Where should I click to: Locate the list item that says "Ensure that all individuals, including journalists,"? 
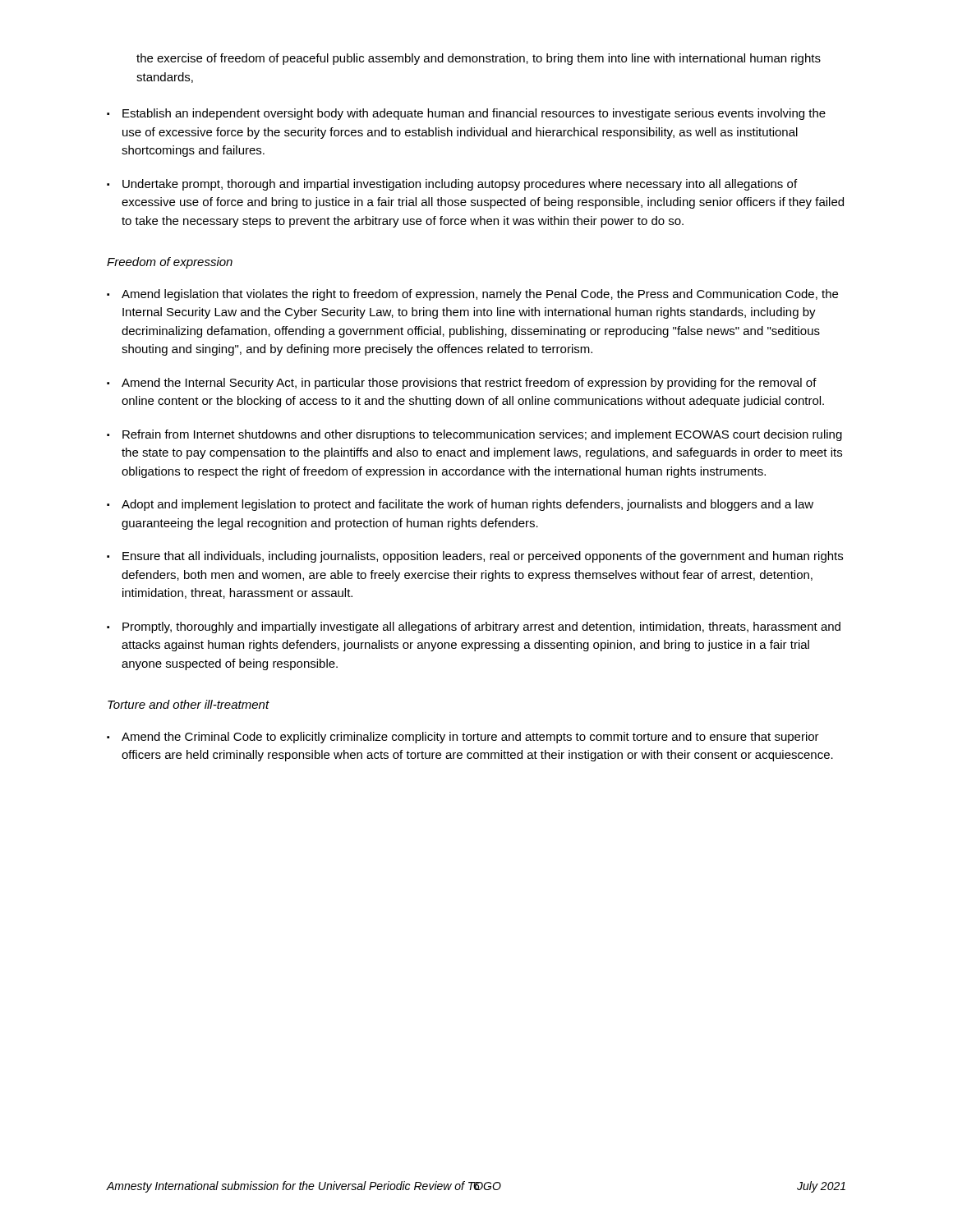click(x=484, y=575)
